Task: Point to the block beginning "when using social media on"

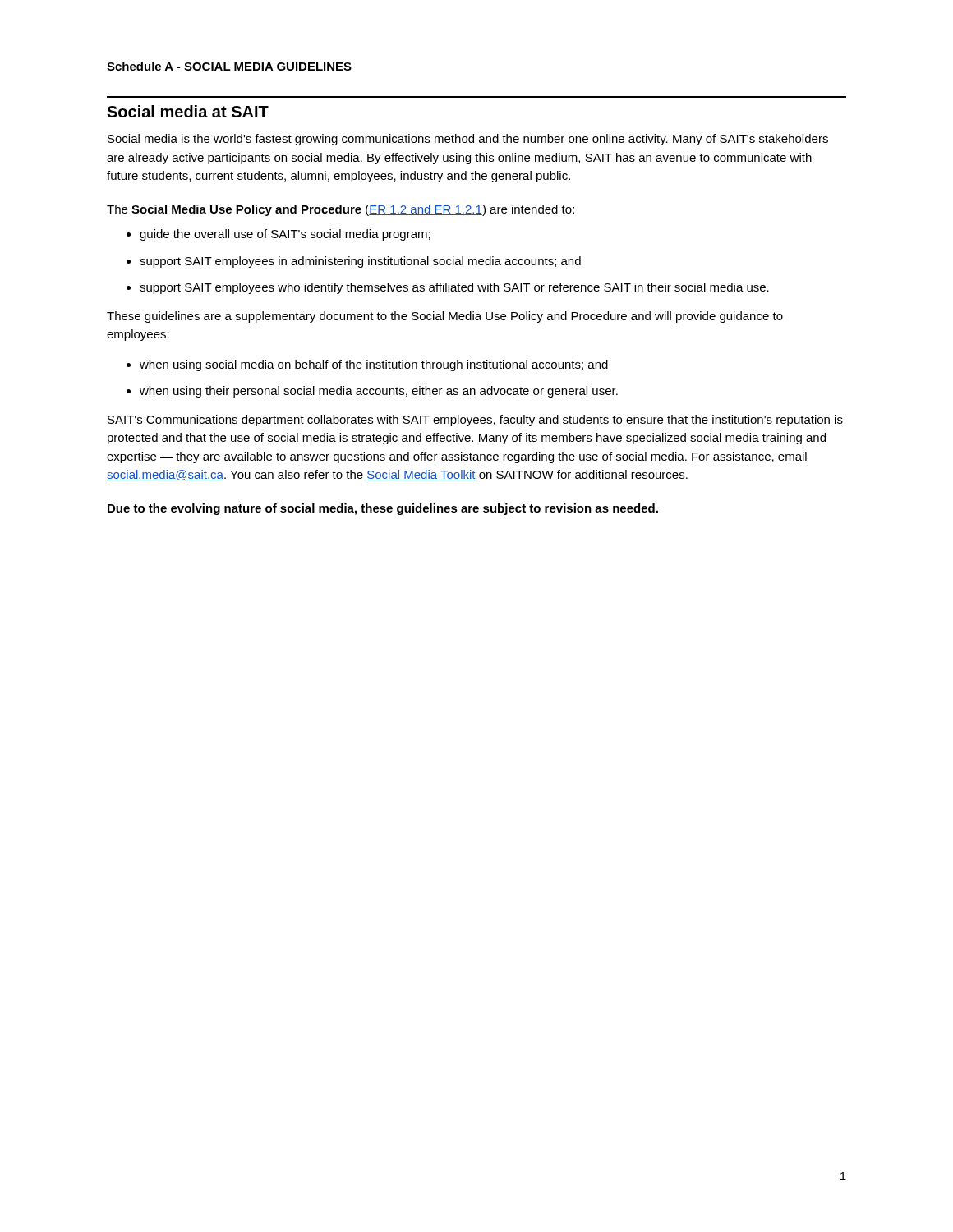Action: (374, 364)
